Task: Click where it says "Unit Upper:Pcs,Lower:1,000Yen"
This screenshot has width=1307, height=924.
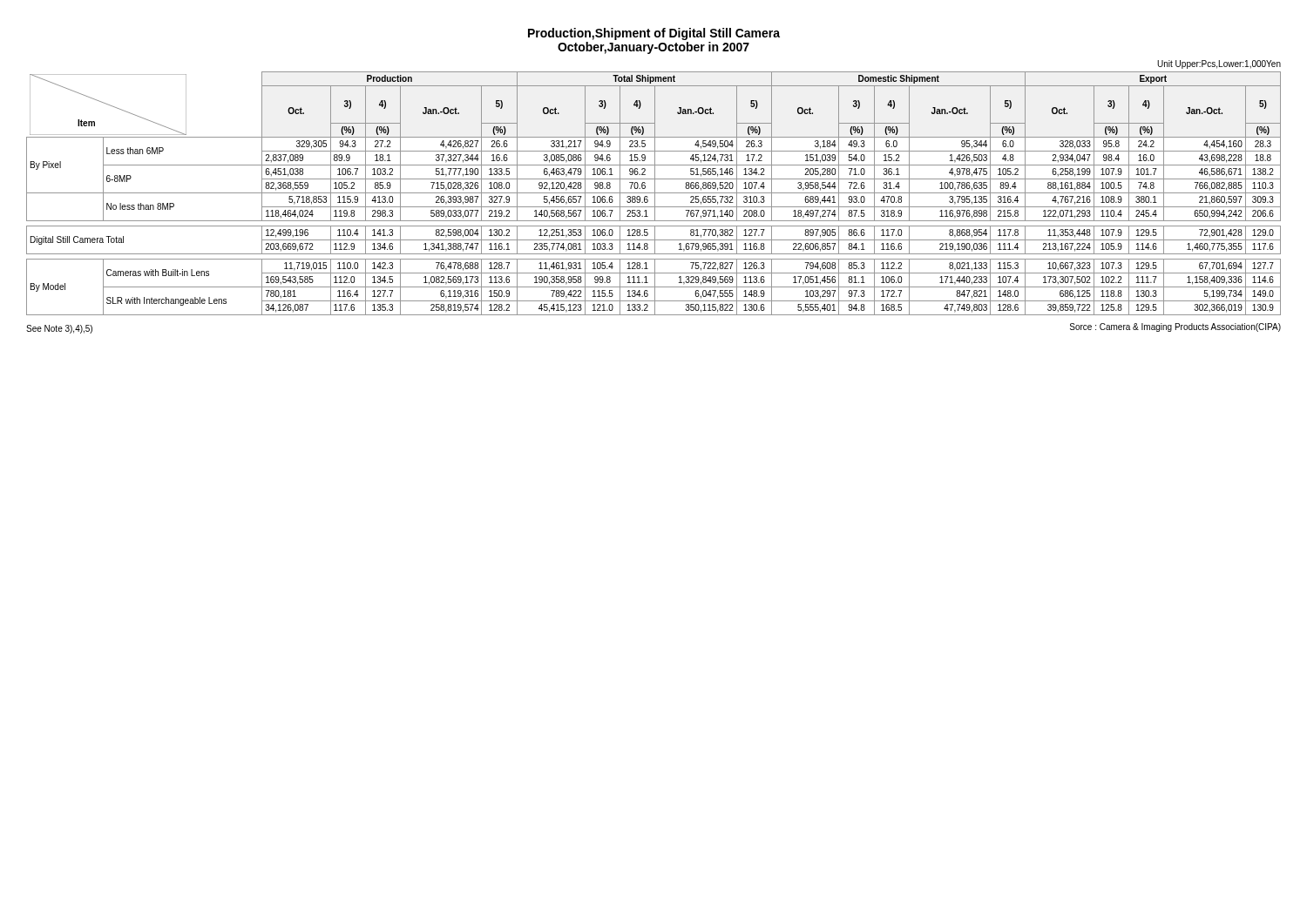Action: [x=1219, y=64]
